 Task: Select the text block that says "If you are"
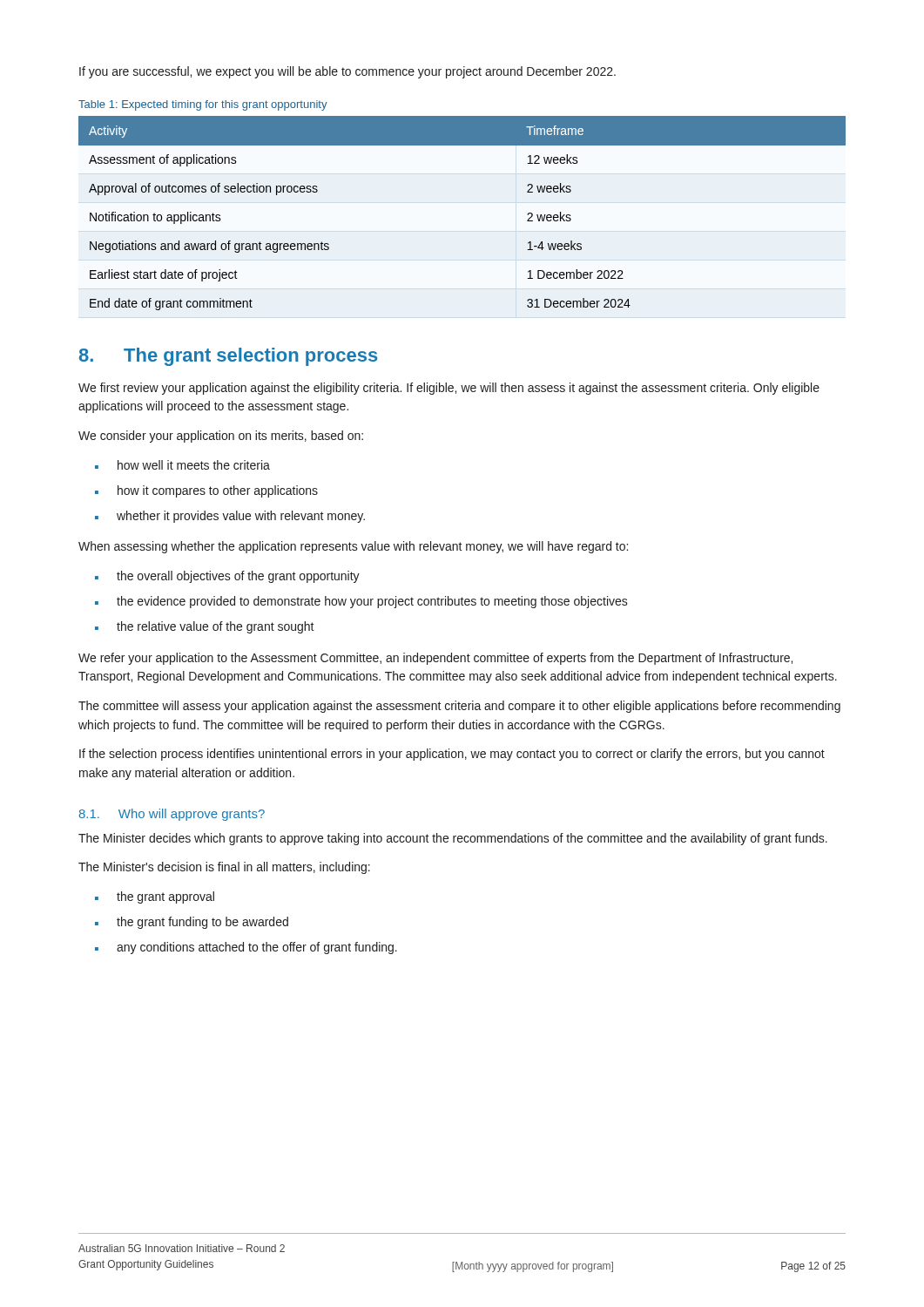point(347,71)
